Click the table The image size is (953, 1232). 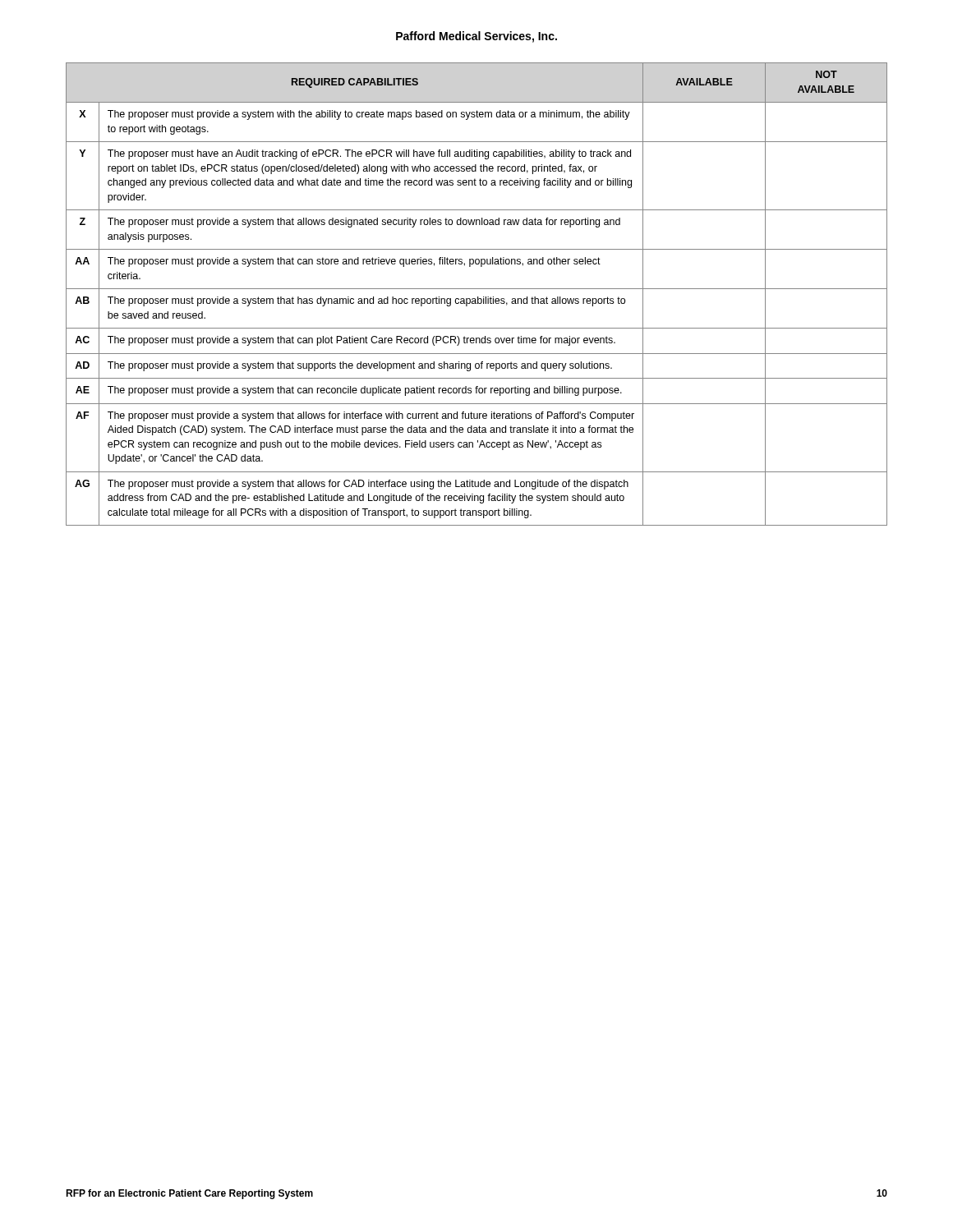point(476,294)
